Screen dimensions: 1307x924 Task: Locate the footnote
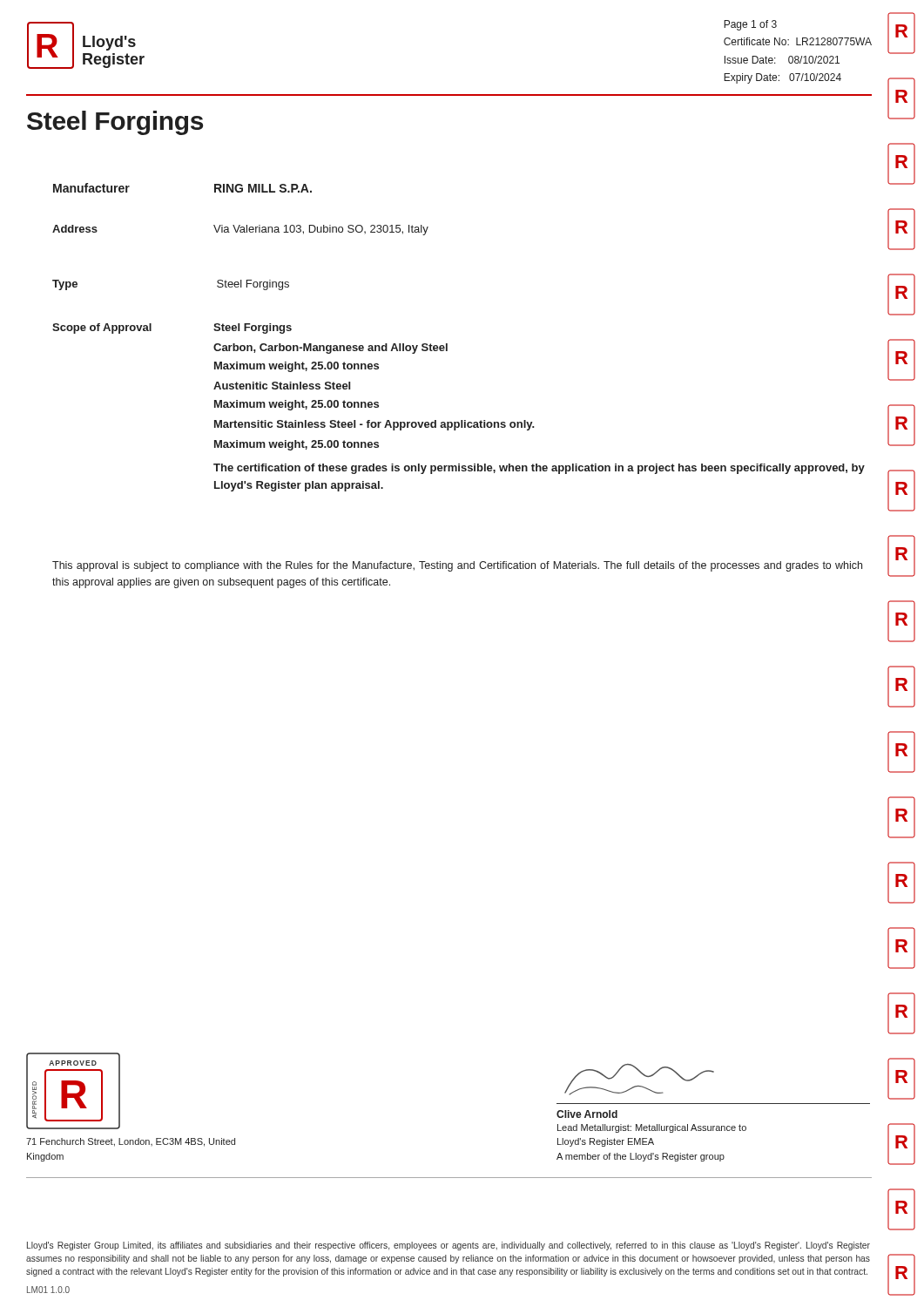[448, 1259]
